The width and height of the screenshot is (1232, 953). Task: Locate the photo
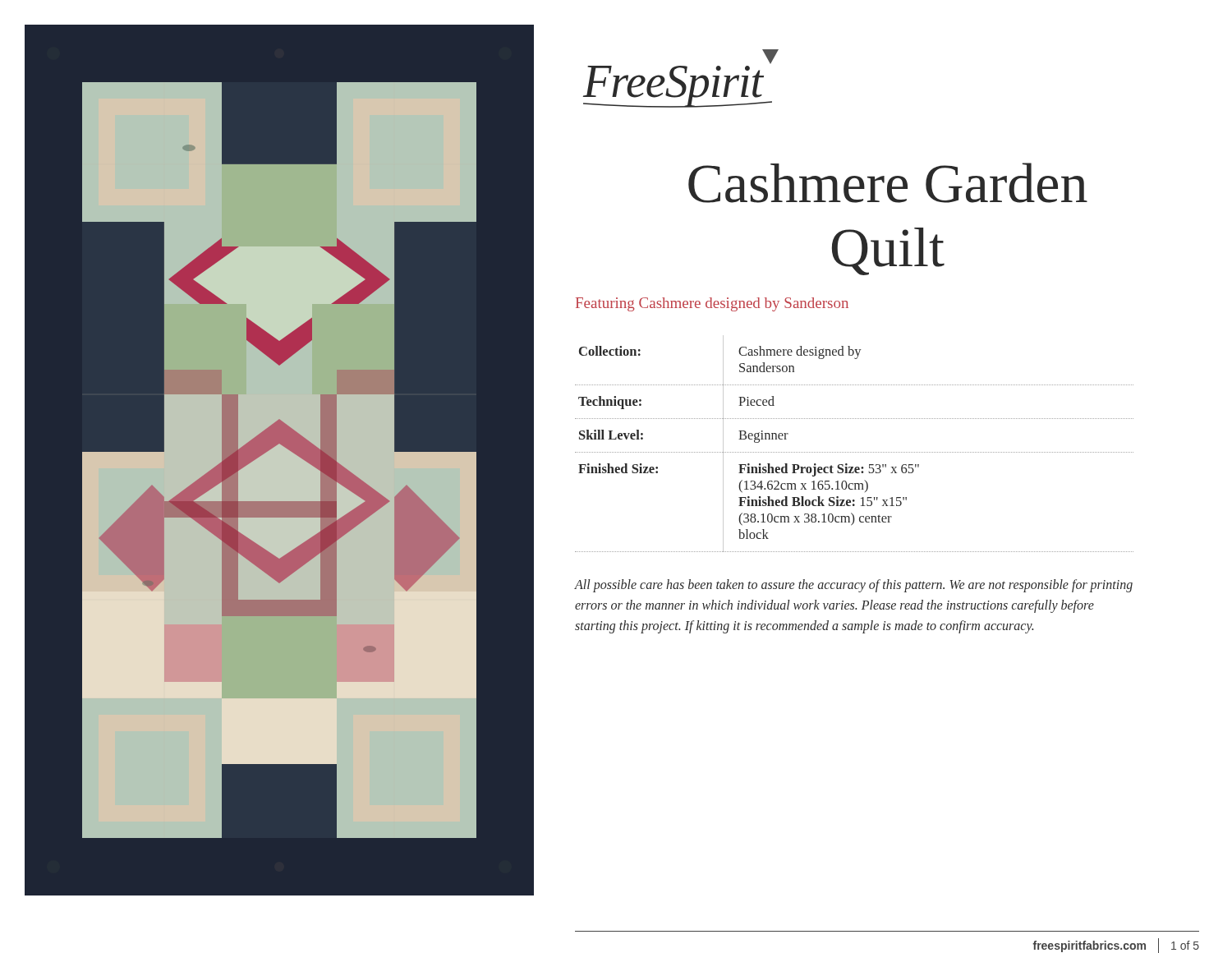tap(279, 460)
